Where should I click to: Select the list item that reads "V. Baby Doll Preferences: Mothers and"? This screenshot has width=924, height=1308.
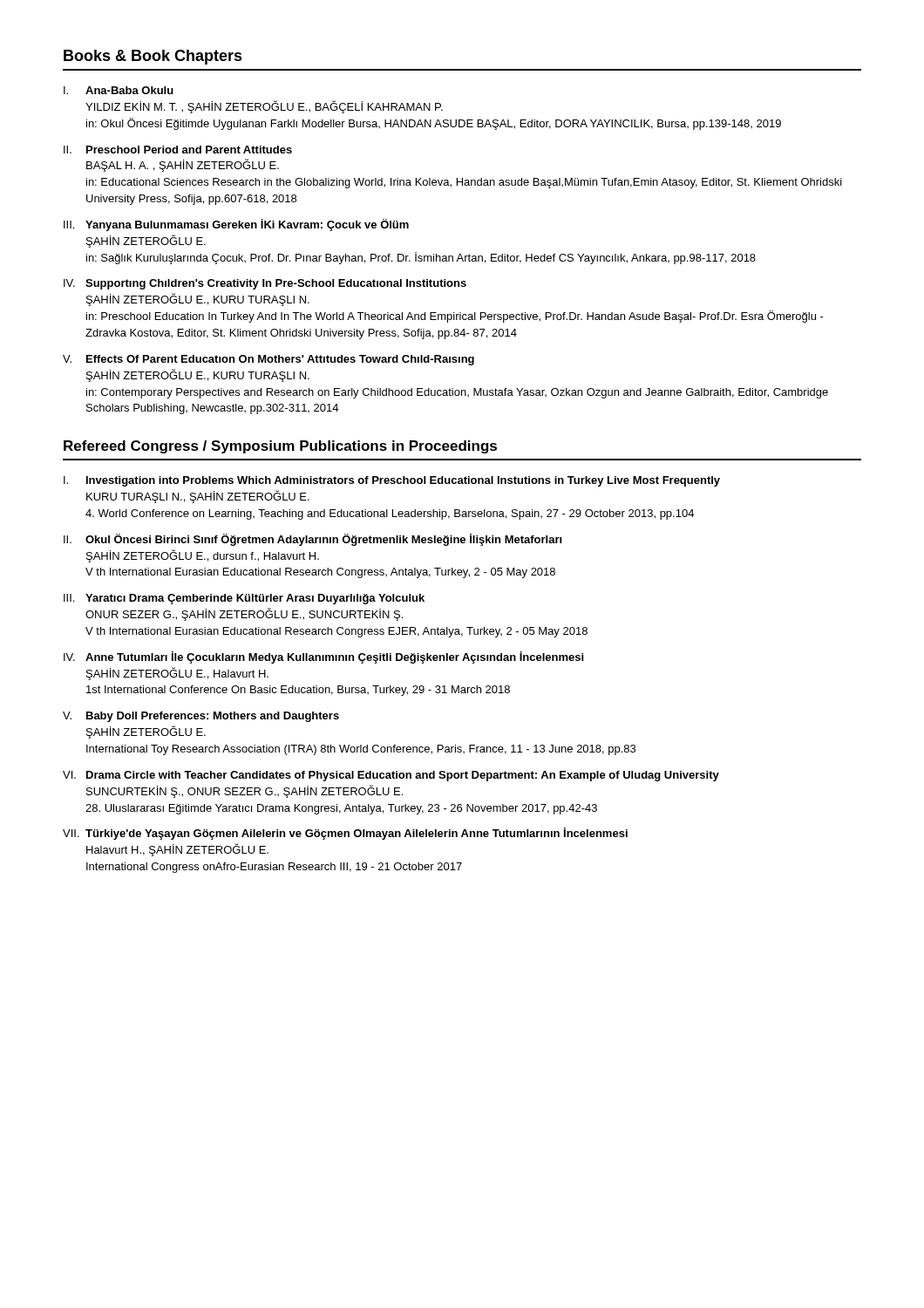click(201, 717)
